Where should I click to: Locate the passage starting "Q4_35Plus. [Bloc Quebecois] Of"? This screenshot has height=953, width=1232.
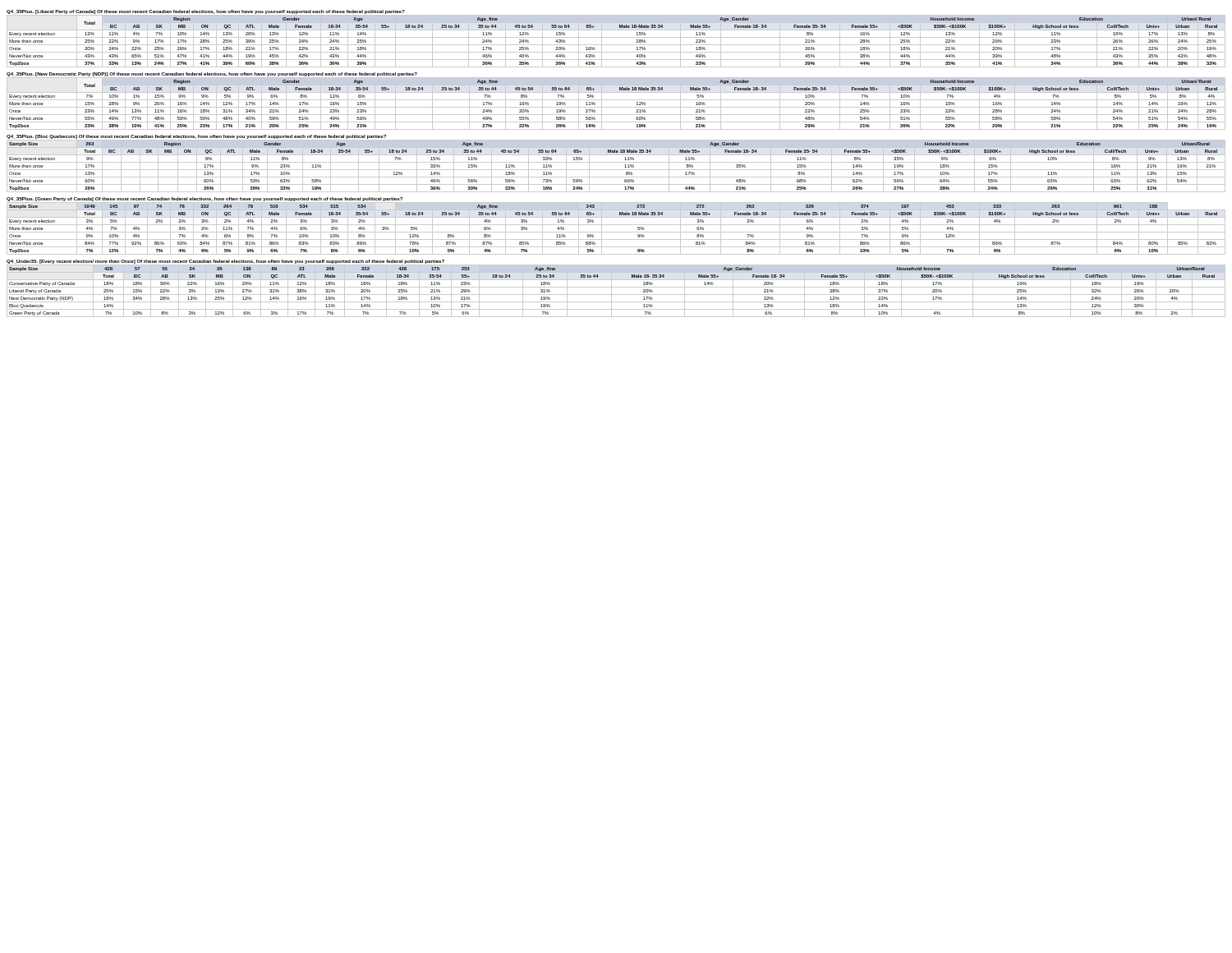click(196, 136)
